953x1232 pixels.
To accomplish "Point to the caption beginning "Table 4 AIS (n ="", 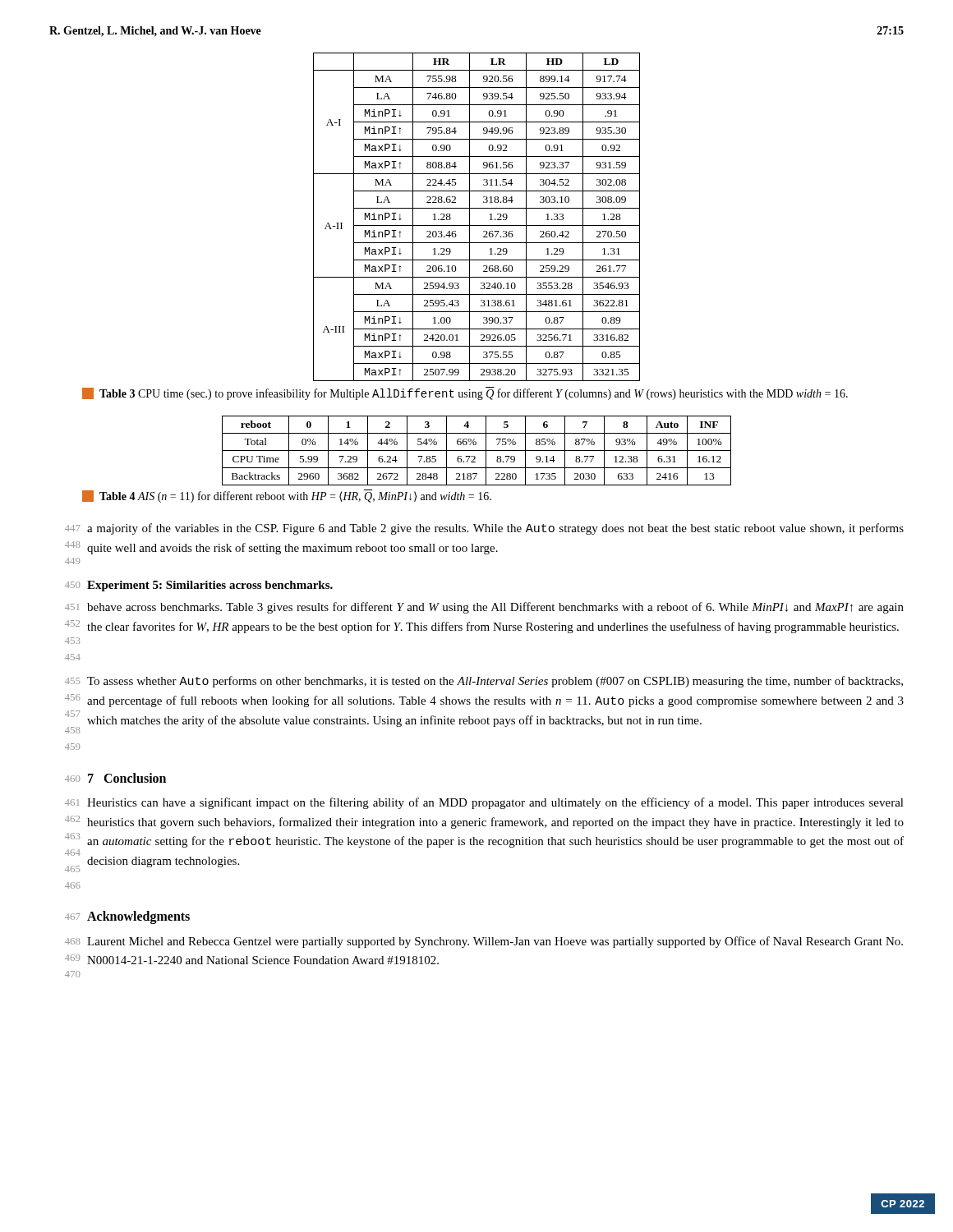I will click(x=287, y=497).
